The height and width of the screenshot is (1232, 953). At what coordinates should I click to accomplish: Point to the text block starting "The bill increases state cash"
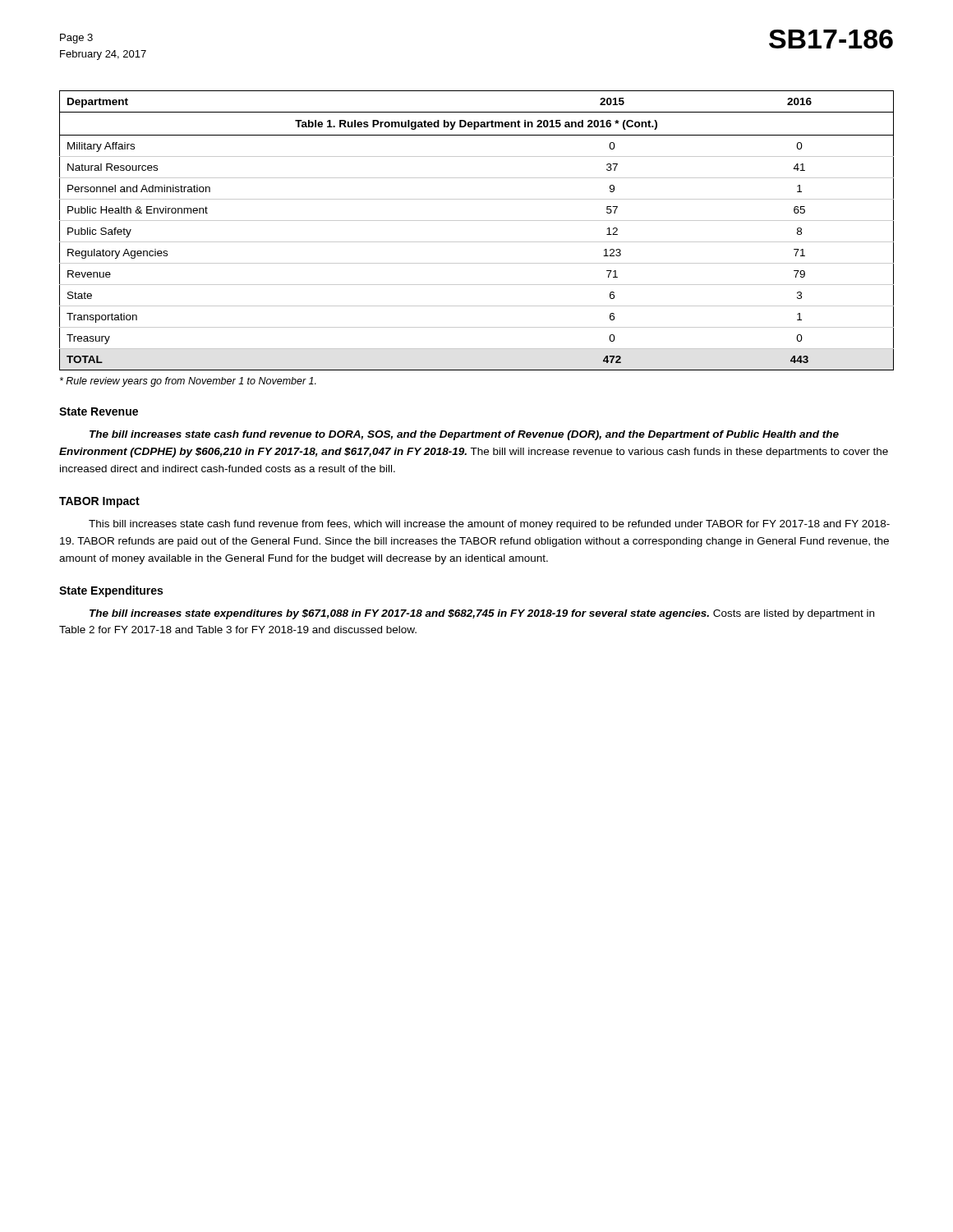[x=474, y=451]
